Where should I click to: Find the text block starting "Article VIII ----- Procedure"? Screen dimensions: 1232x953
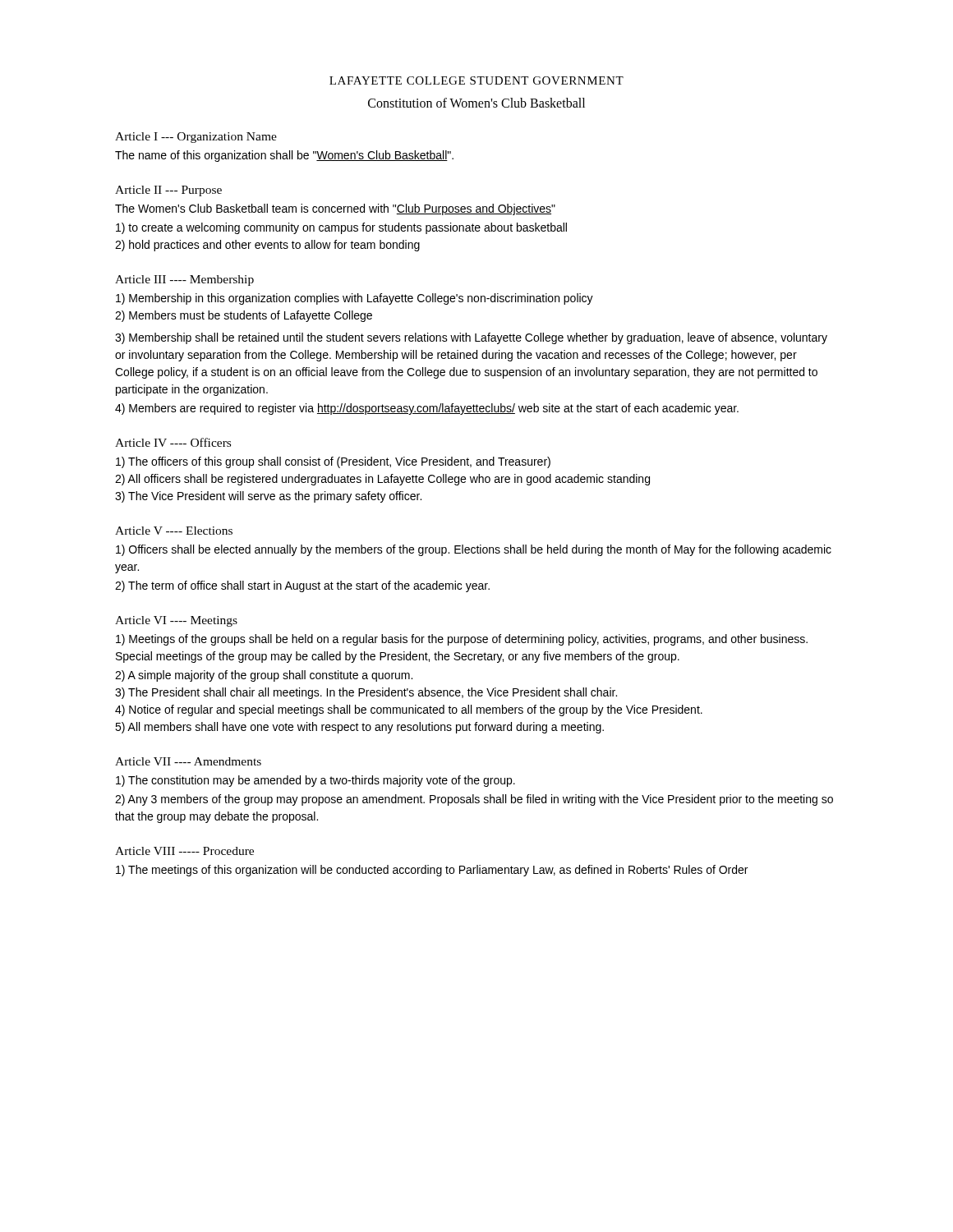pos(185,851)
